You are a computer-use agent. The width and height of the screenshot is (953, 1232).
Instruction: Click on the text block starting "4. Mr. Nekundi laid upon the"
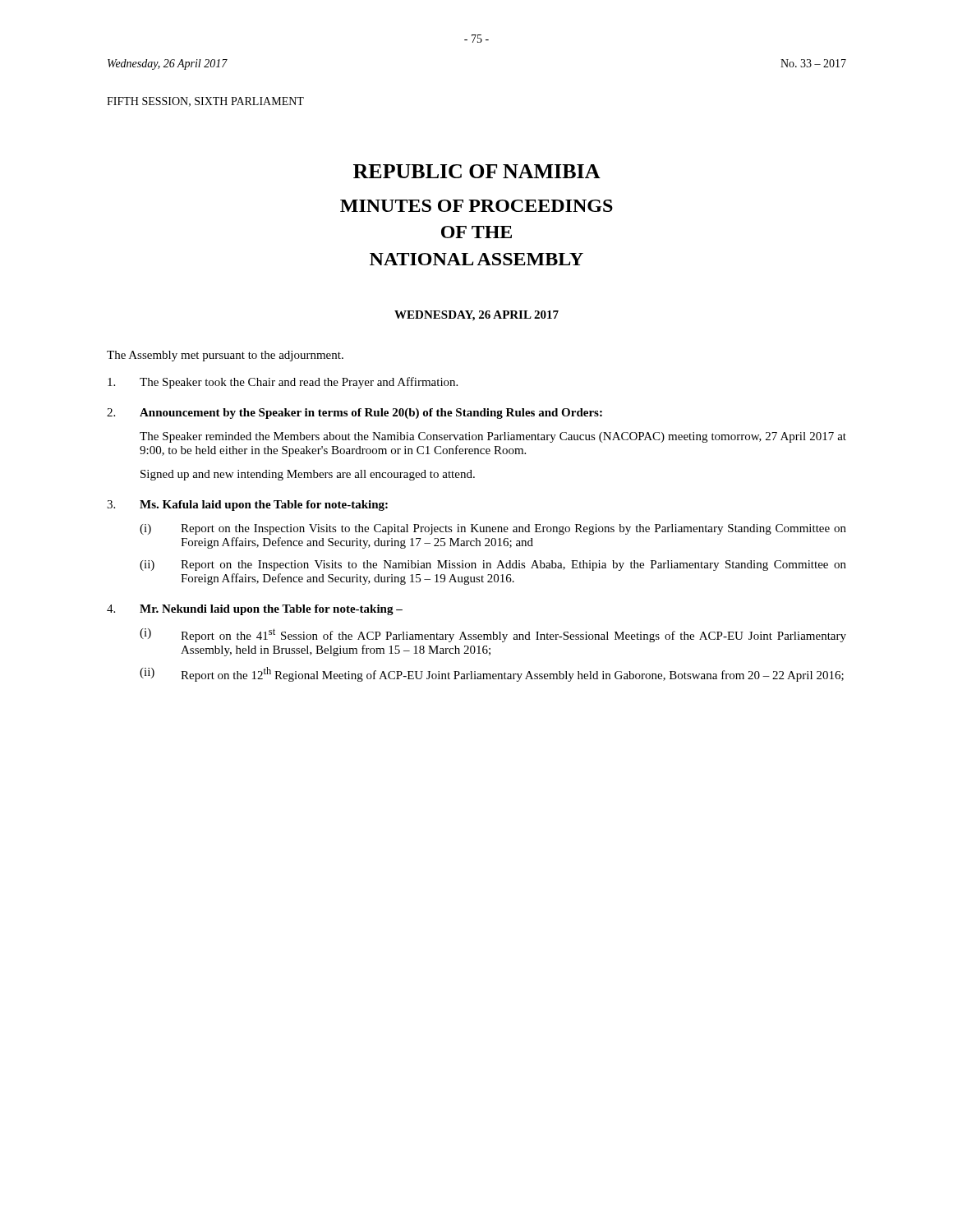click(476, 642)
